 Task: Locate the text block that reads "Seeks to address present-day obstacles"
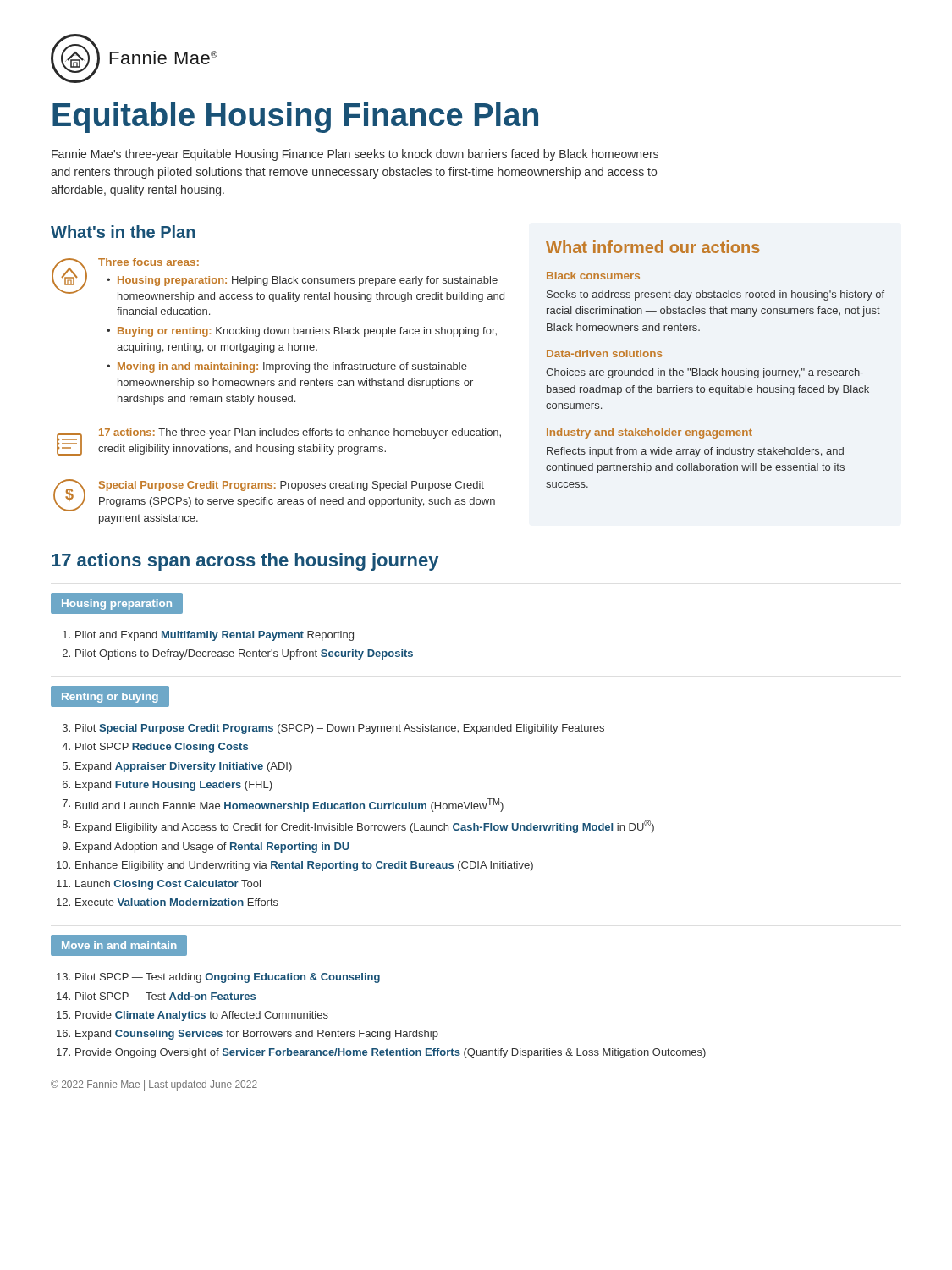[715, 311]
